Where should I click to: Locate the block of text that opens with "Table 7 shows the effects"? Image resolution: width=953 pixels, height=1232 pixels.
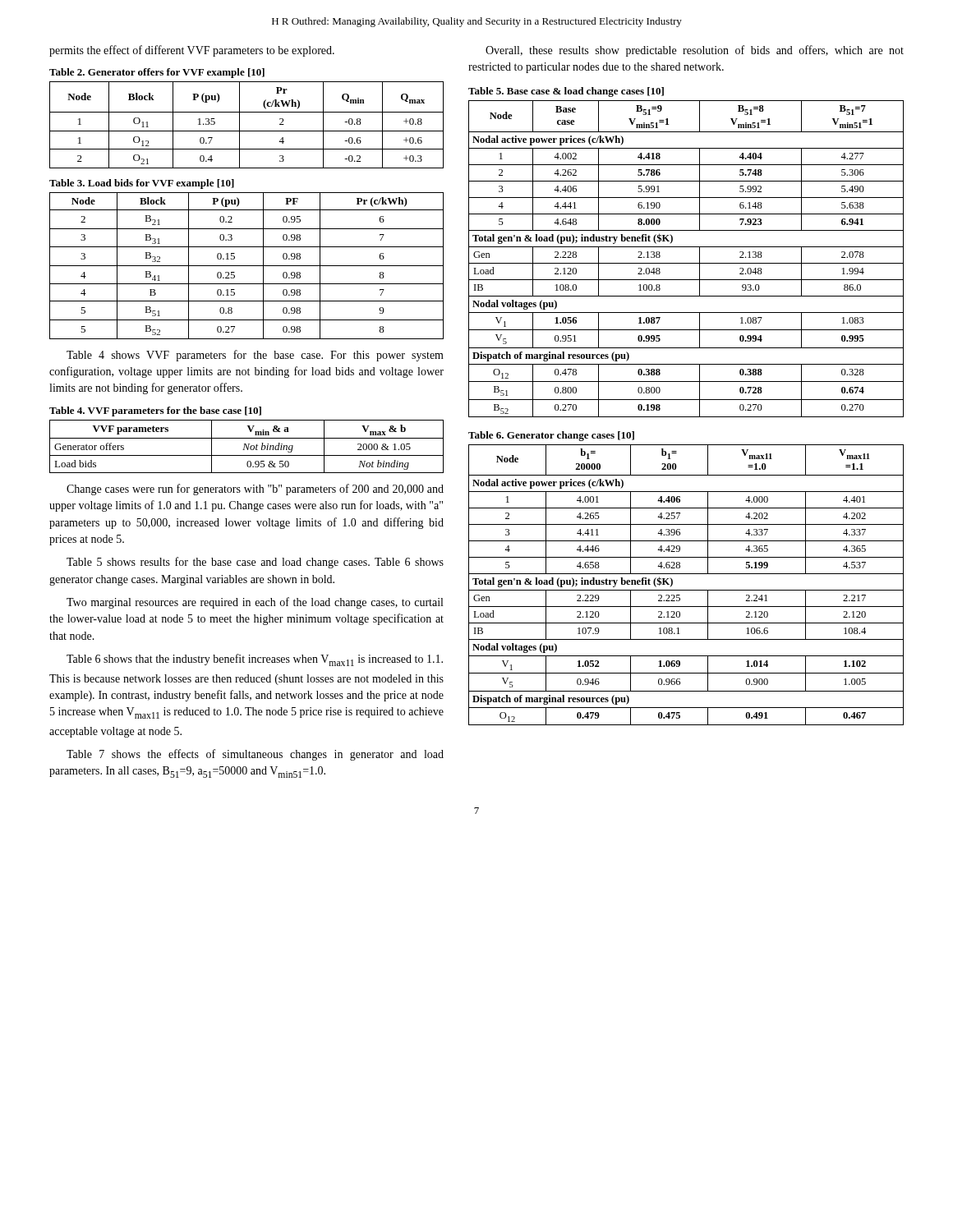point(246,764)
